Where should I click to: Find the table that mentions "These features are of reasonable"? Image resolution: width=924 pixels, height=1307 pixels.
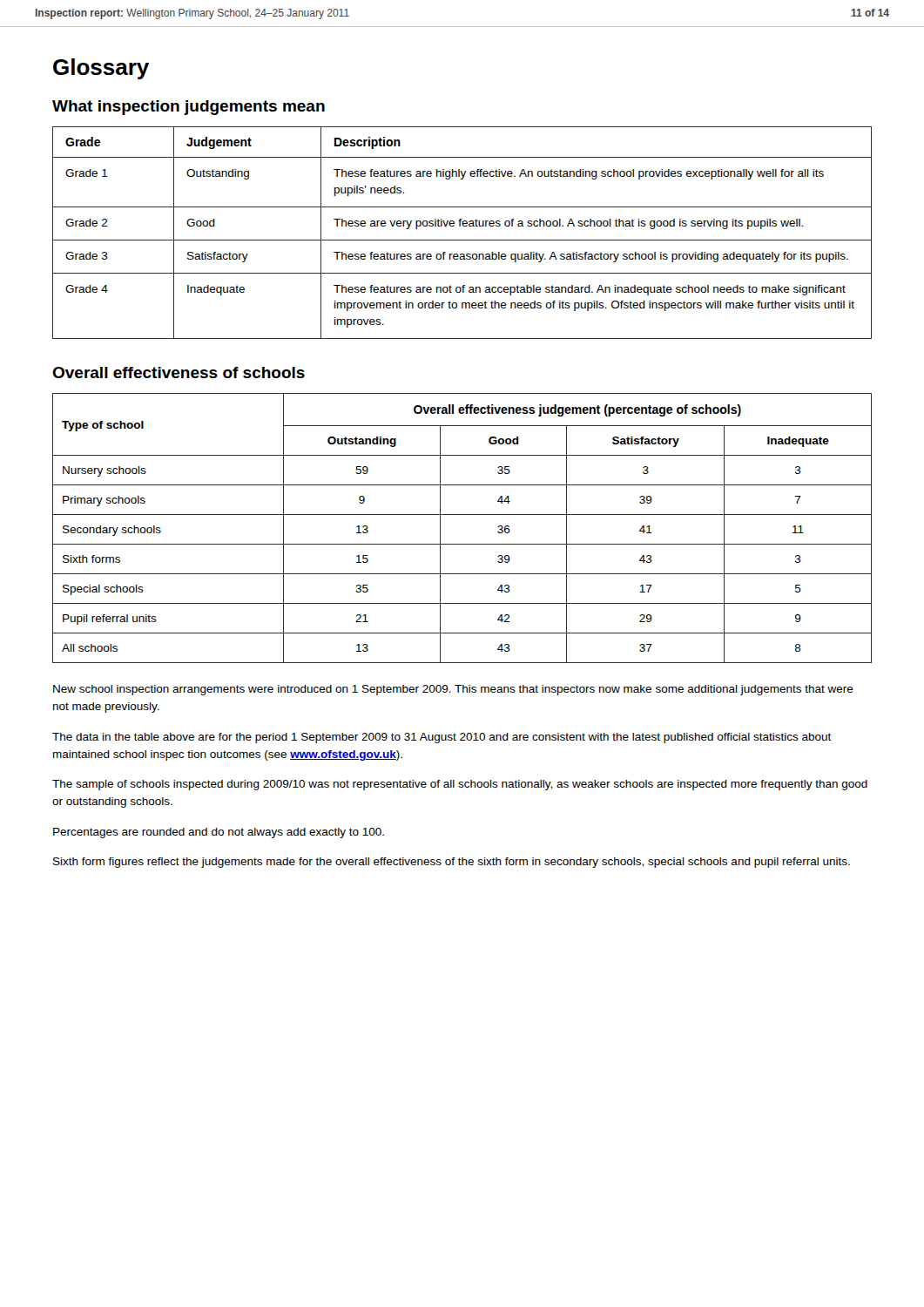tap(462, 233)
